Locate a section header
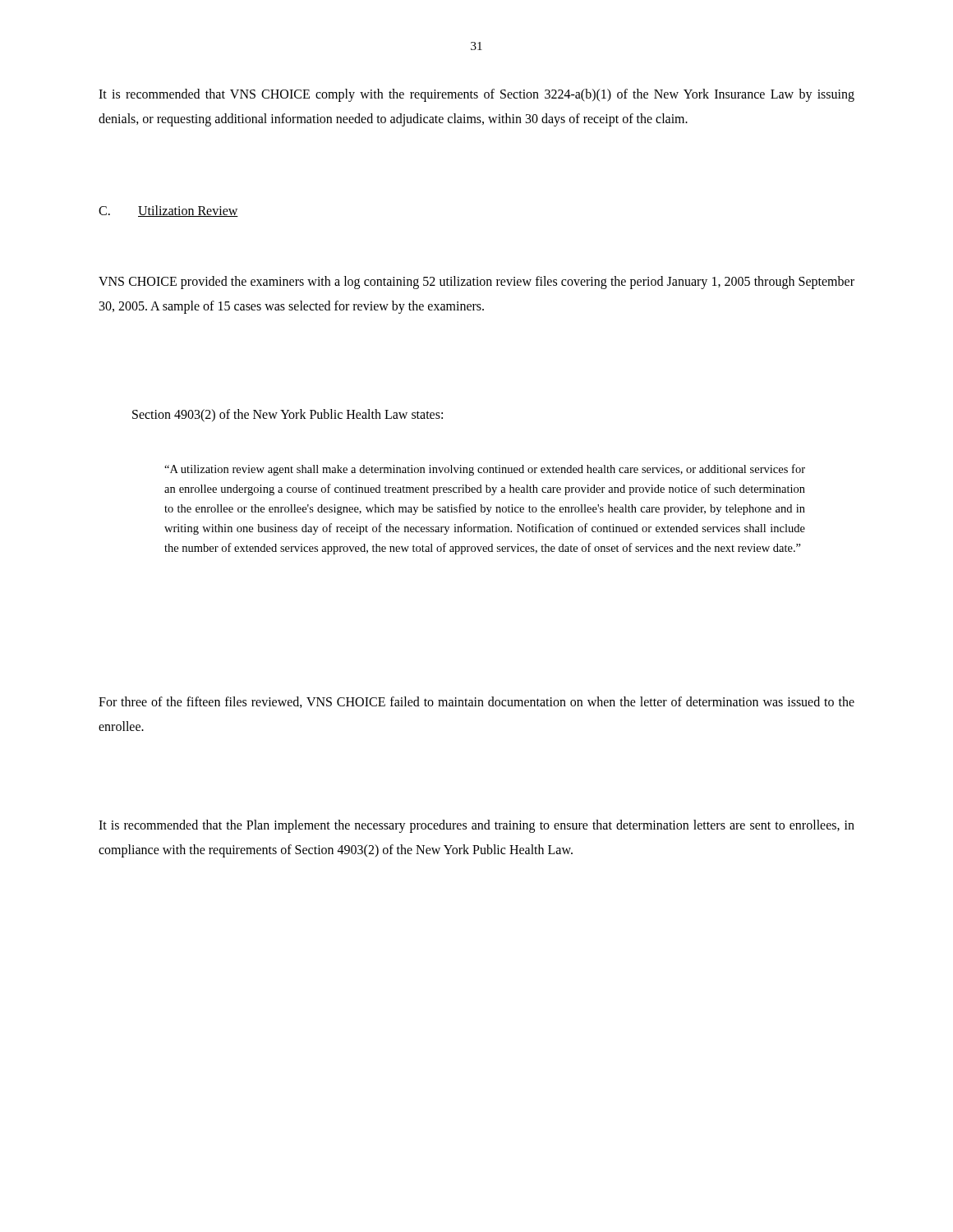 [x=168, y=211]
